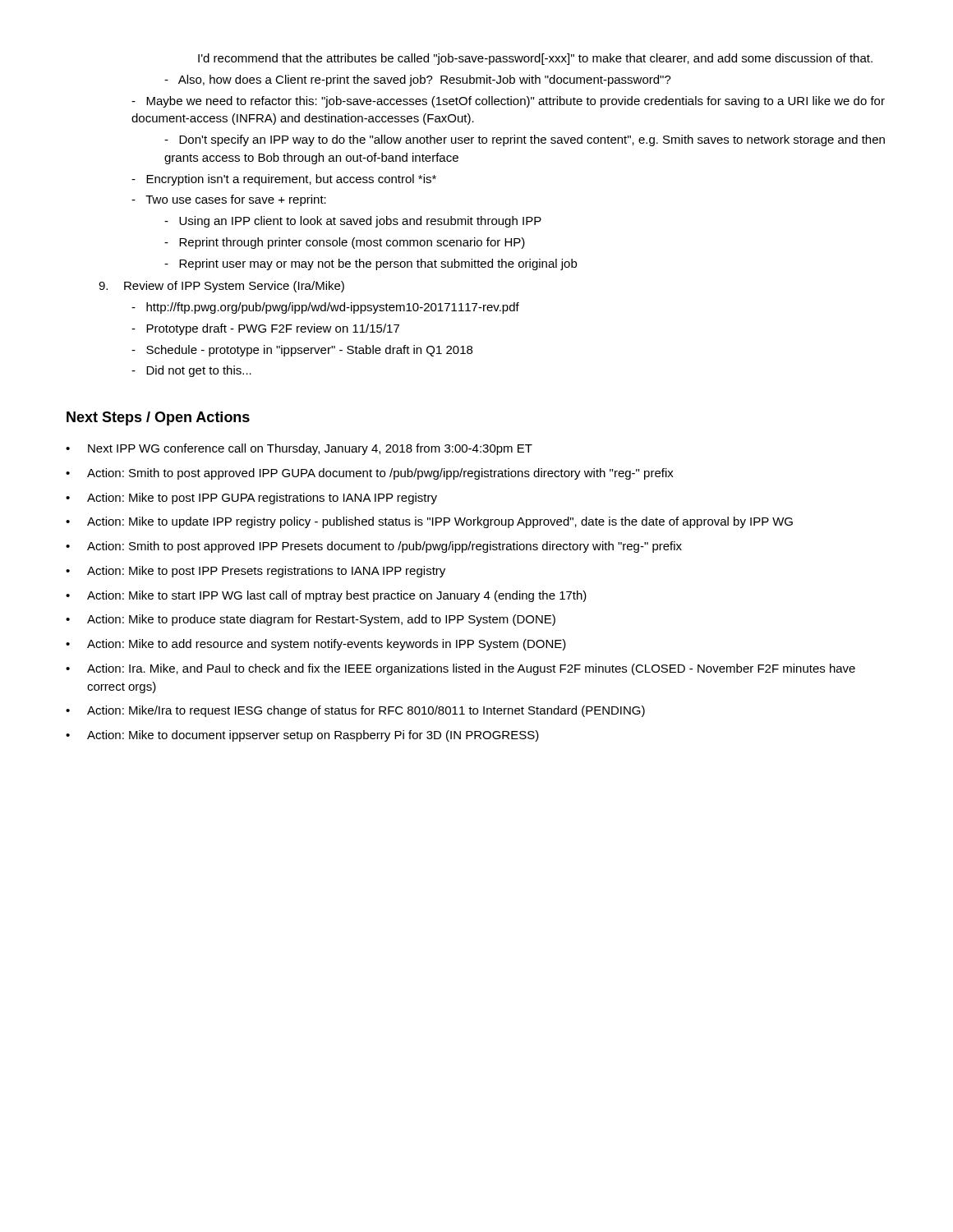Locate the section header that says "Next Steps /"
The height and width of the screenshot is (1232, 953).
[x=158, y=417]
